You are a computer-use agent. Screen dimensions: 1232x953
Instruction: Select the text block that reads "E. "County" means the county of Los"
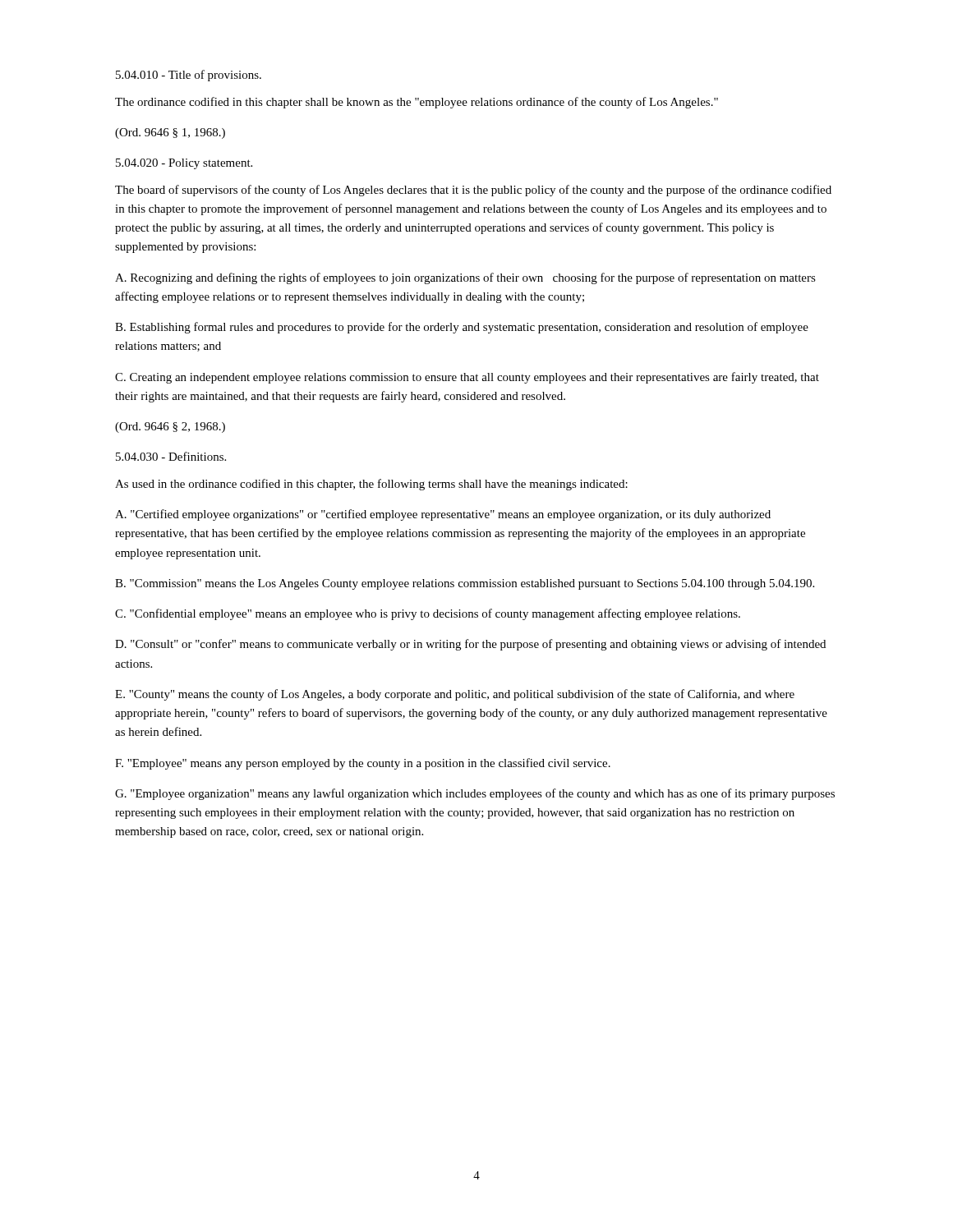pos(471,713)
